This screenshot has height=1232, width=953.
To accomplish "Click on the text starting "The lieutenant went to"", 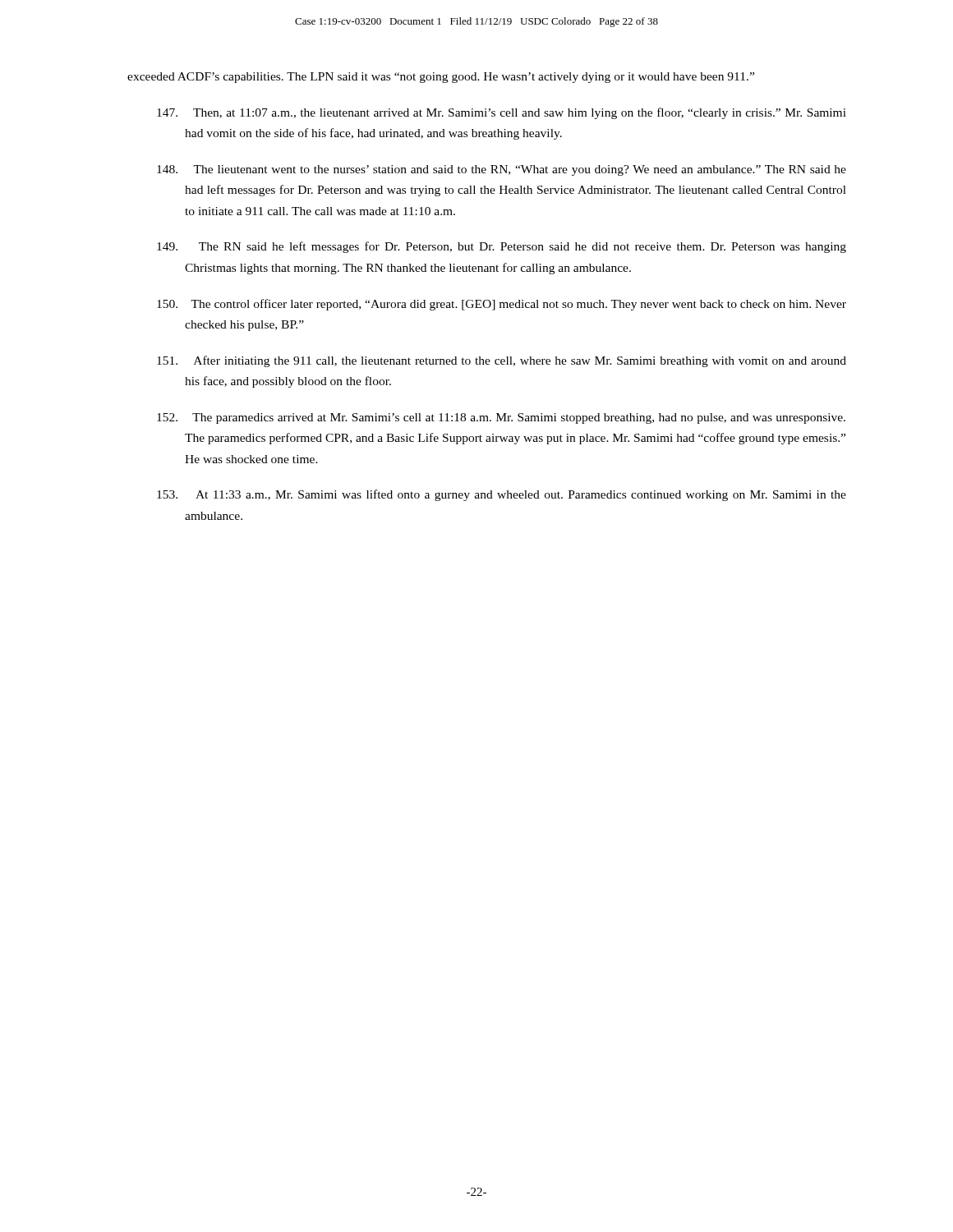I will (x=487, y=190).
